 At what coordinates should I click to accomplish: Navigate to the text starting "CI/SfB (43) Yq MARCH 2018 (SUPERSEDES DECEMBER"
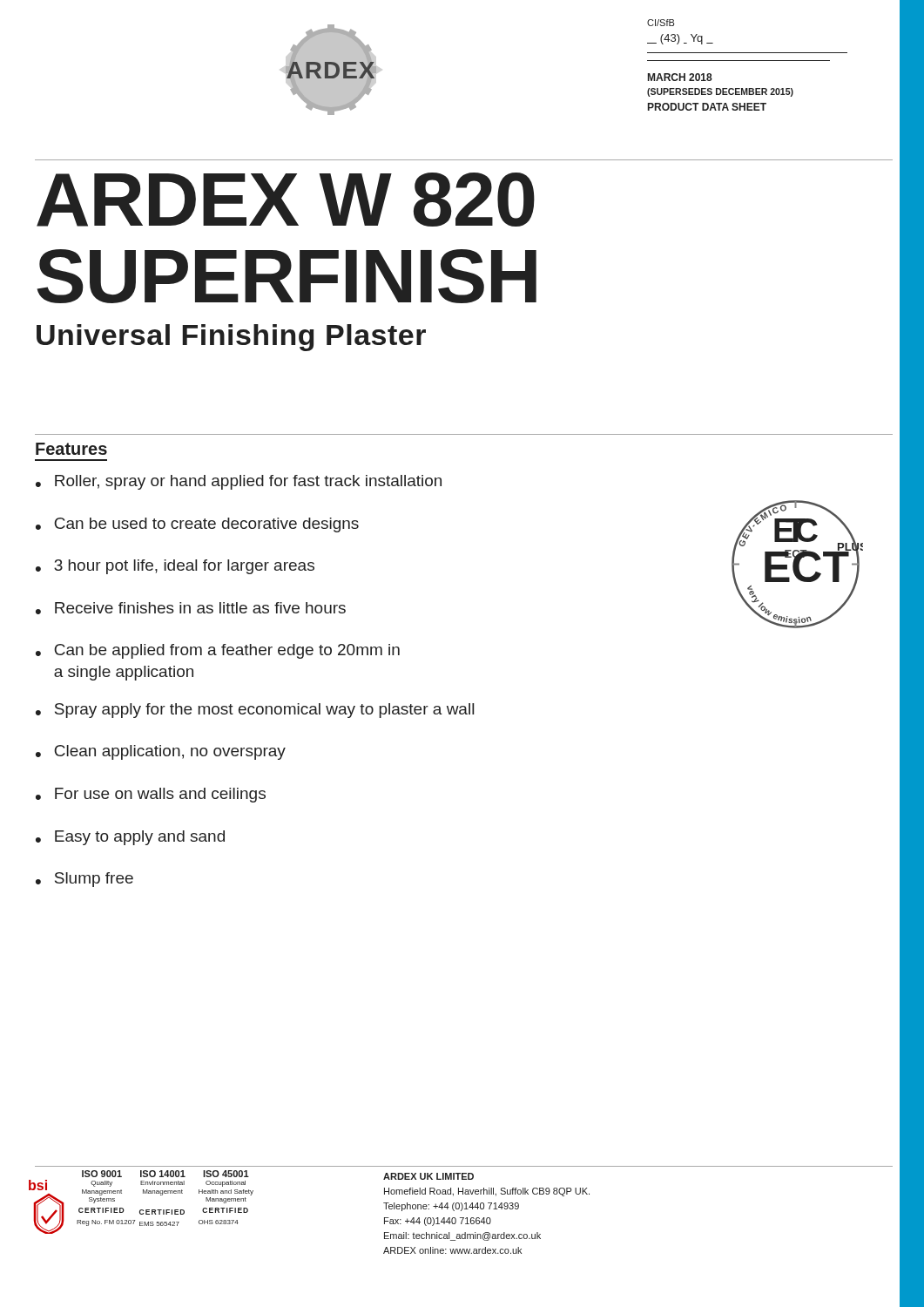pyautogui.click(x=747, y=66)
